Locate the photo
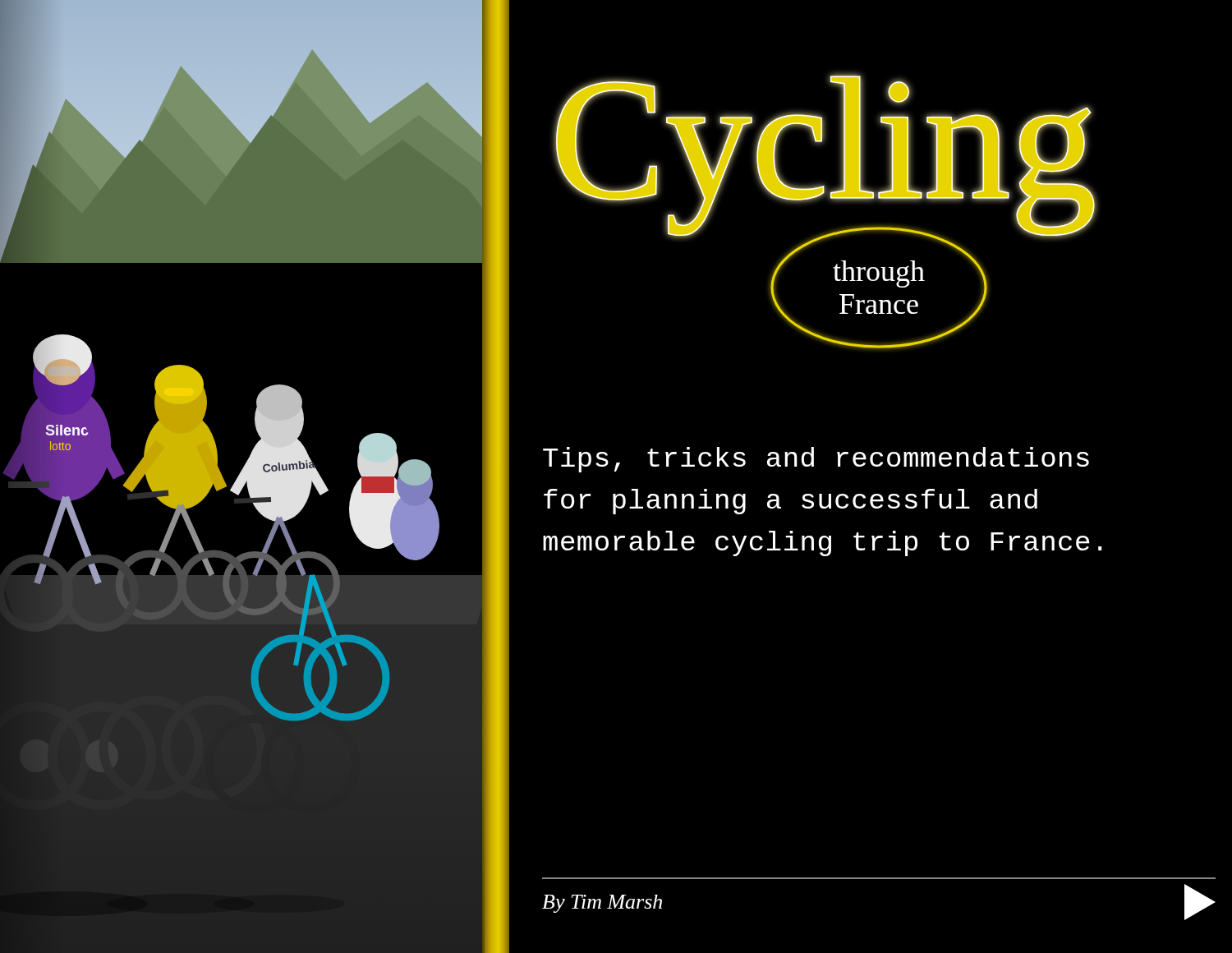1232x953 pixels. (x=255, y=476)
